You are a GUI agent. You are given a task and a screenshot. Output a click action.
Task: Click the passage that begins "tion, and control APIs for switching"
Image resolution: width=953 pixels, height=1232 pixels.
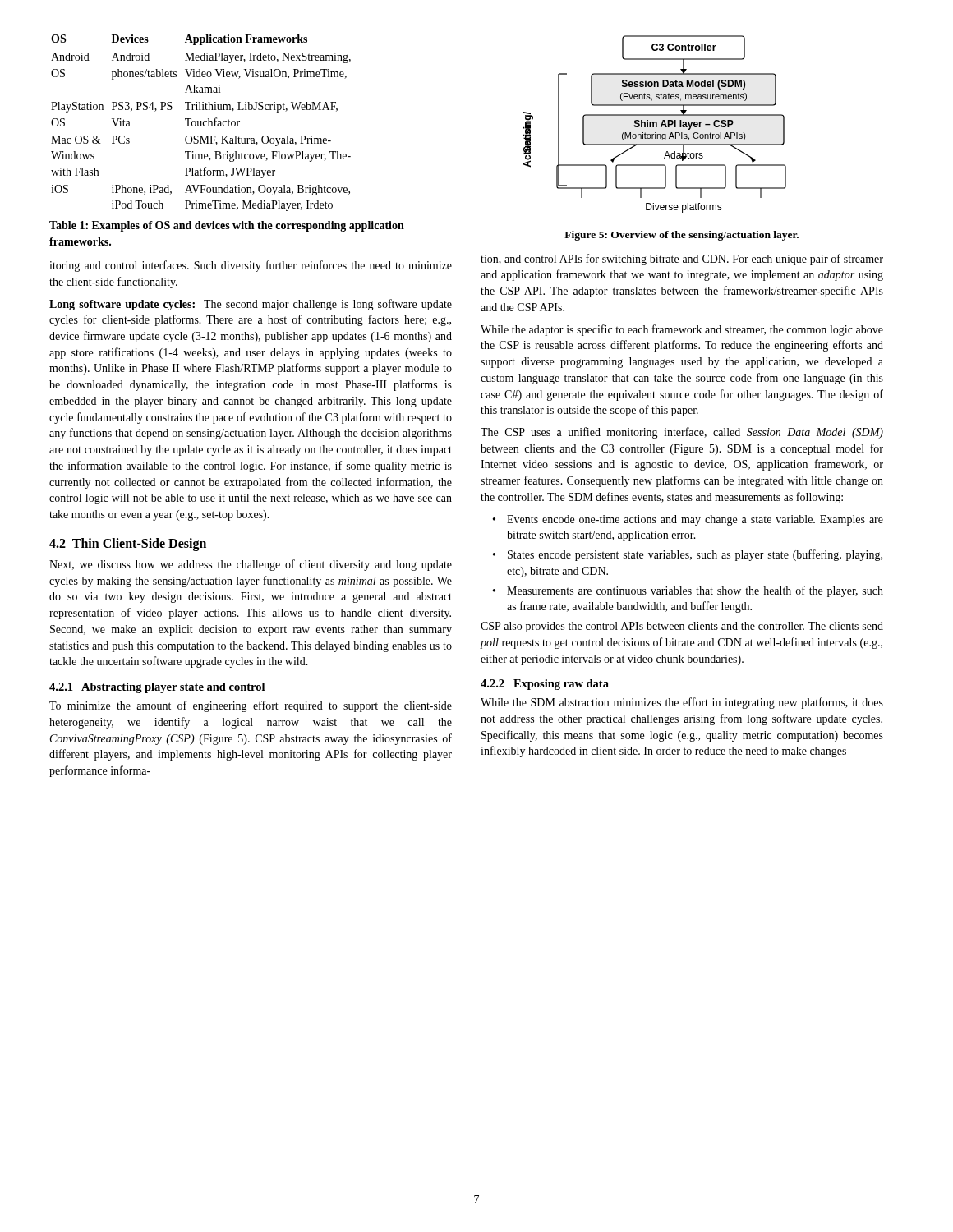click(x=682, y=283)
